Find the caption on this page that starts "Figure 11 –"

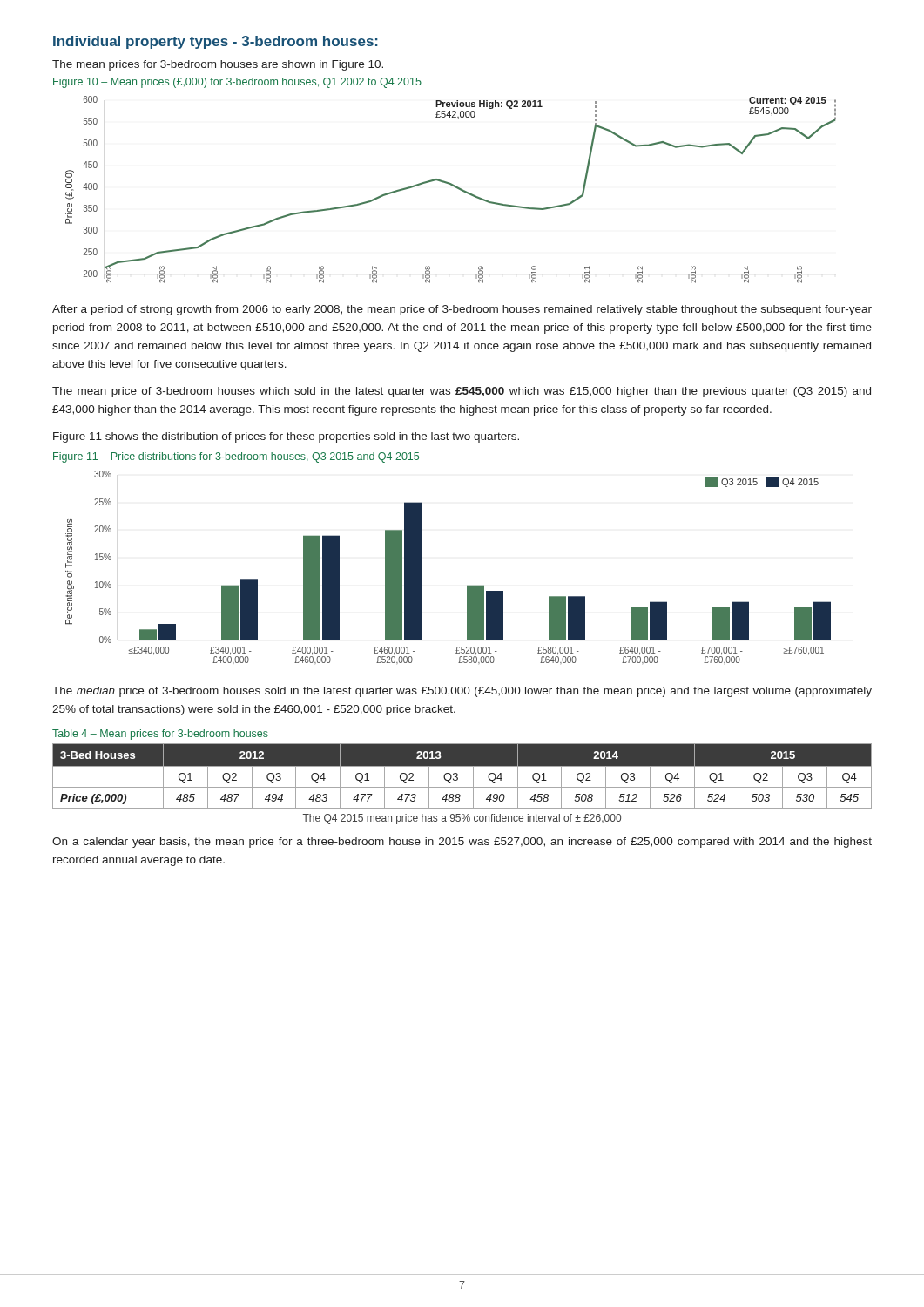(236, 457)
